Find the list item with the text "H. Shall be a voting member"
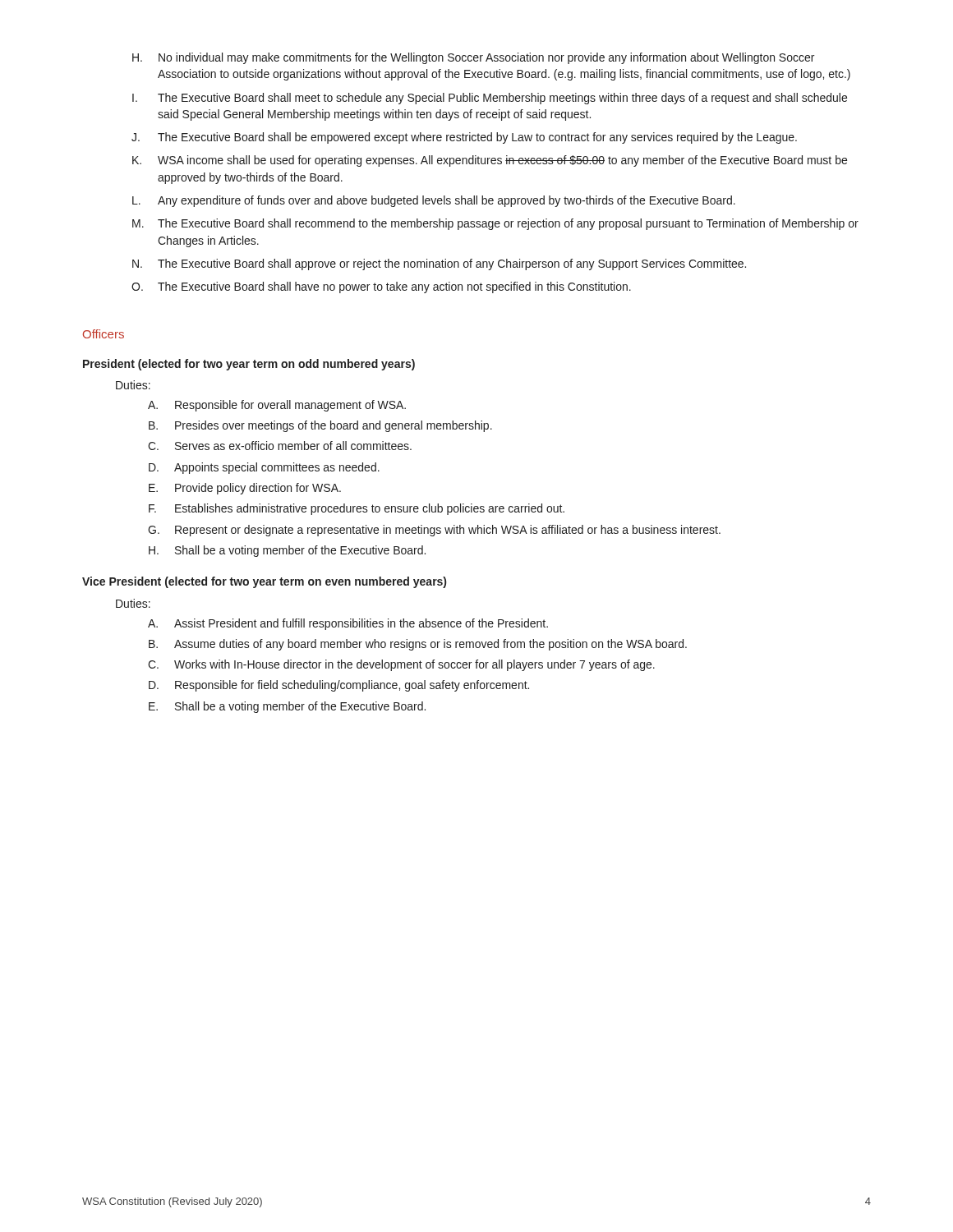Viewport: 953px width, 1232px height. coord(287,551)
